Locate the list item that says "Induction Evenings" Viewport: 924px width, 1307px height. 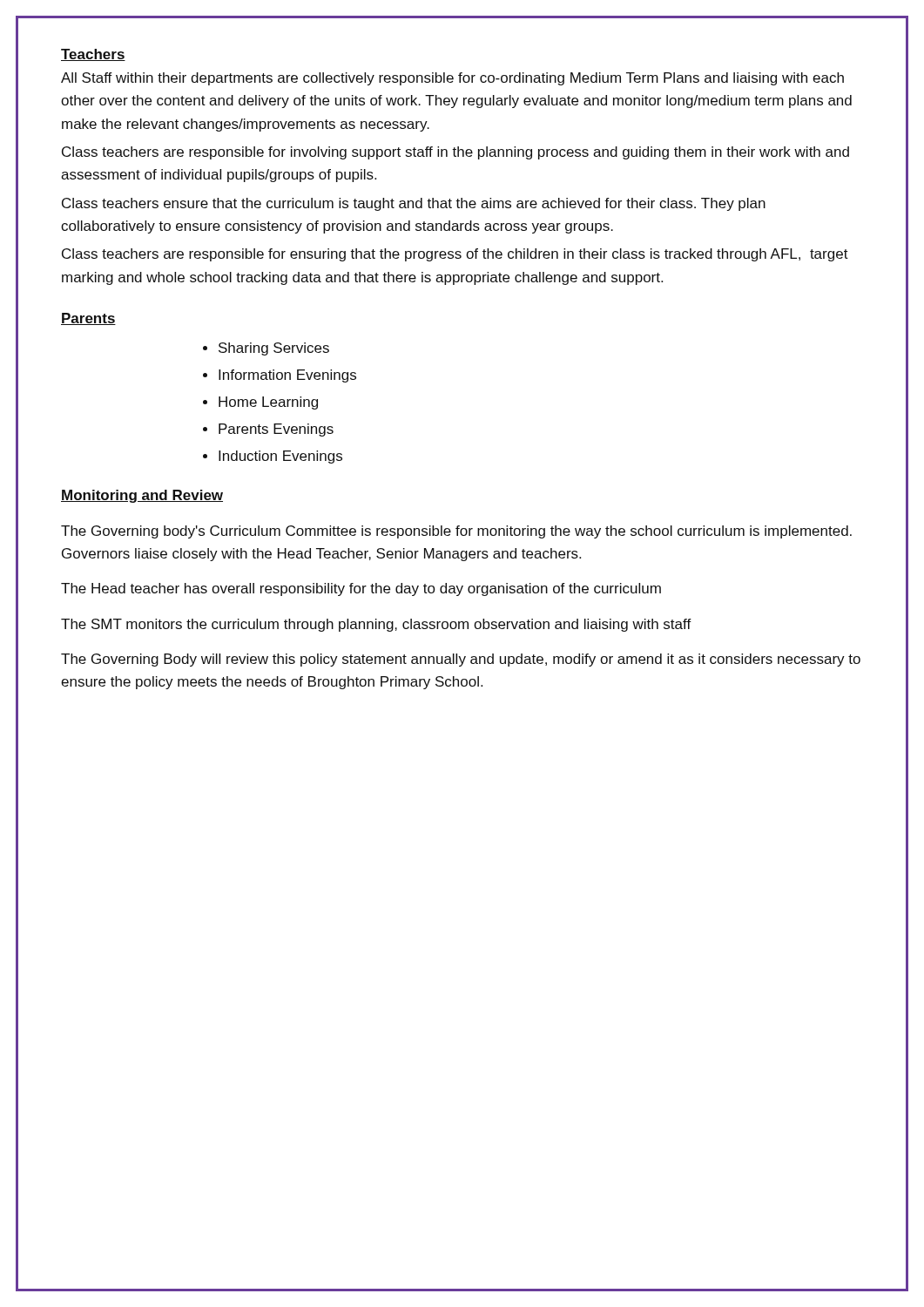click(x=280, y=456)
